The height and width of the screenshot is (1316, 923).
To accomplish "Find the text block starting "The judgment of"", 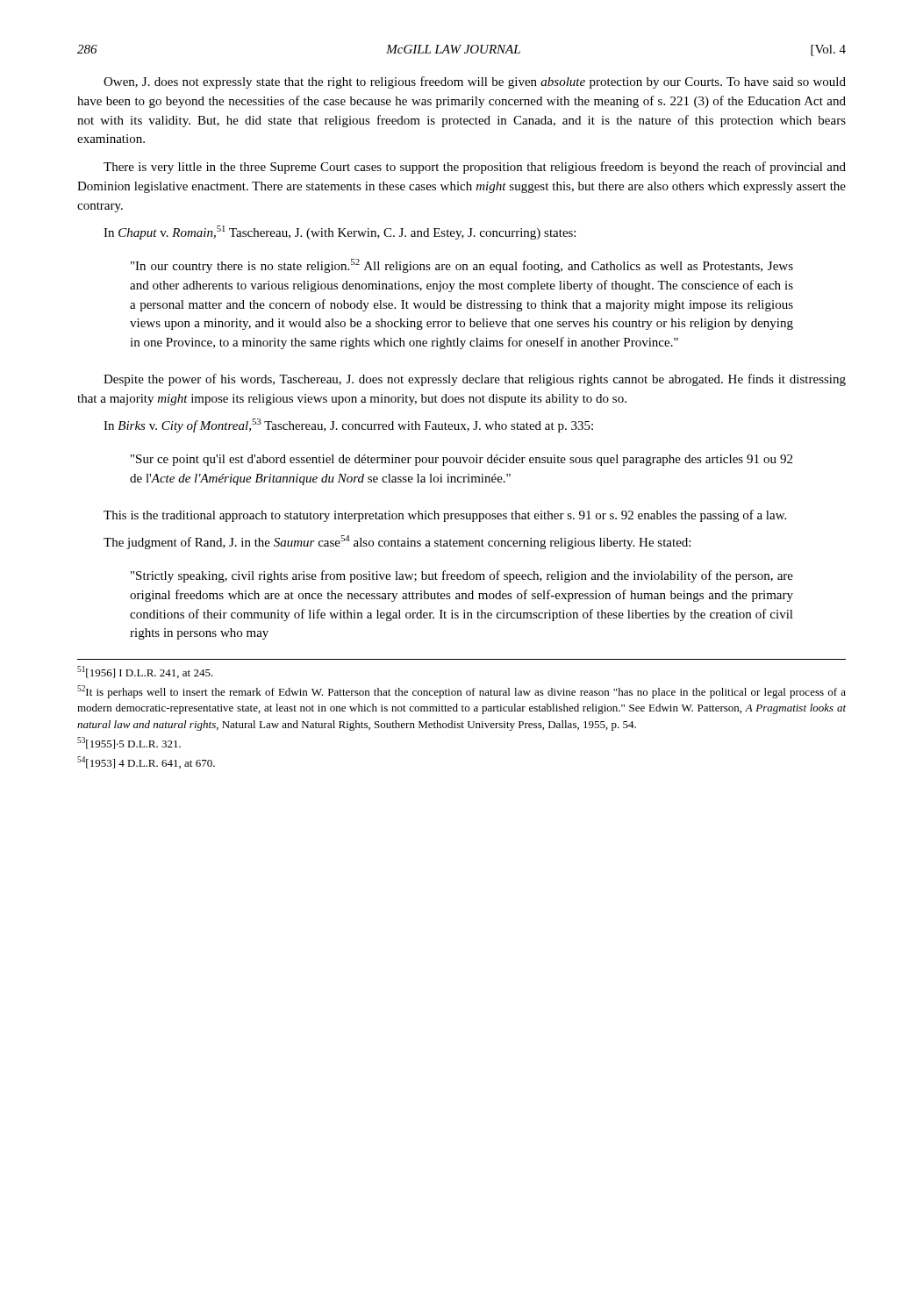I will (x=462, y=543).
